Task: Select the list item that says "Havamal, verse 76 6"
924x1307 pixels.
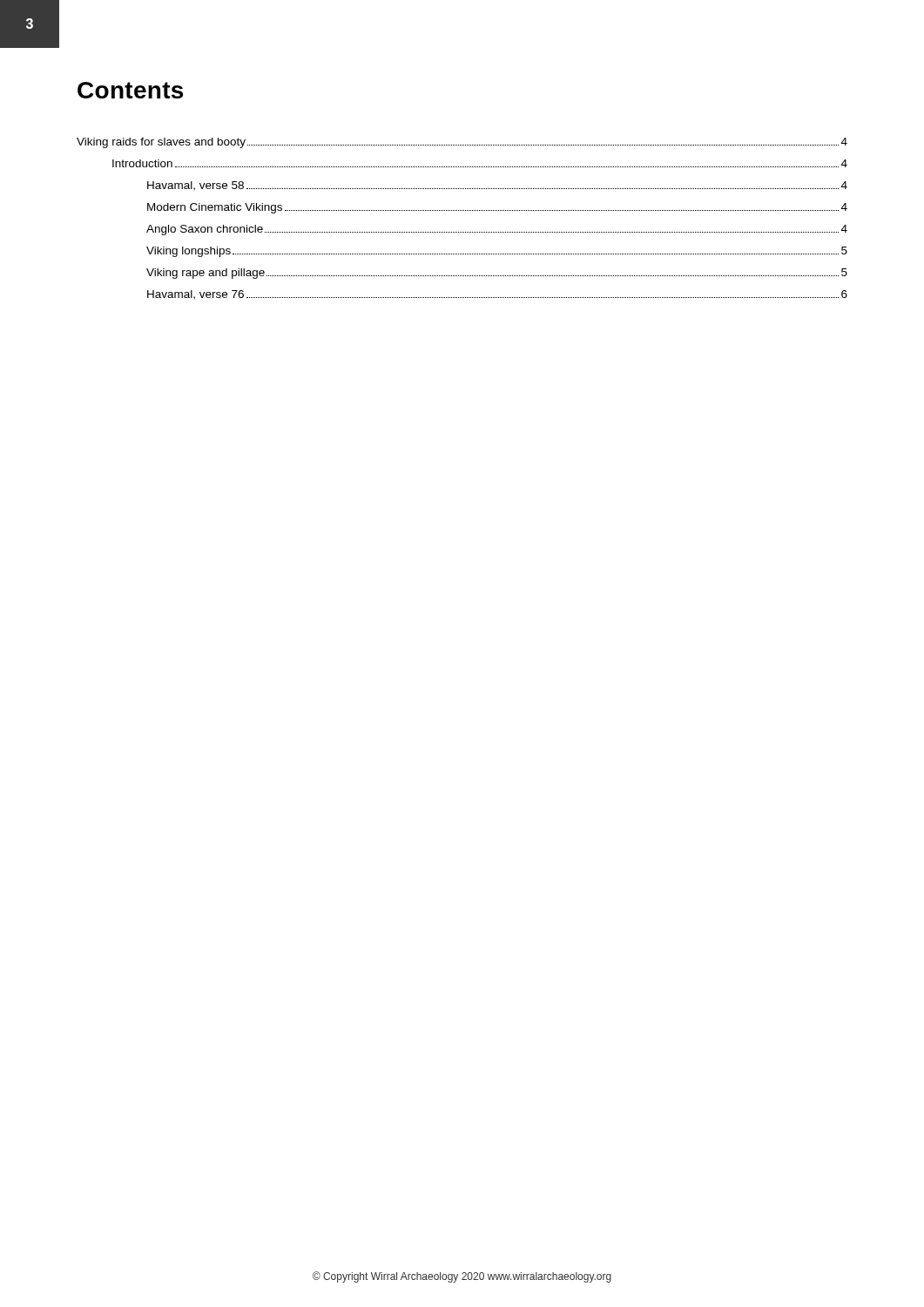Action: (x=497, y=294)
